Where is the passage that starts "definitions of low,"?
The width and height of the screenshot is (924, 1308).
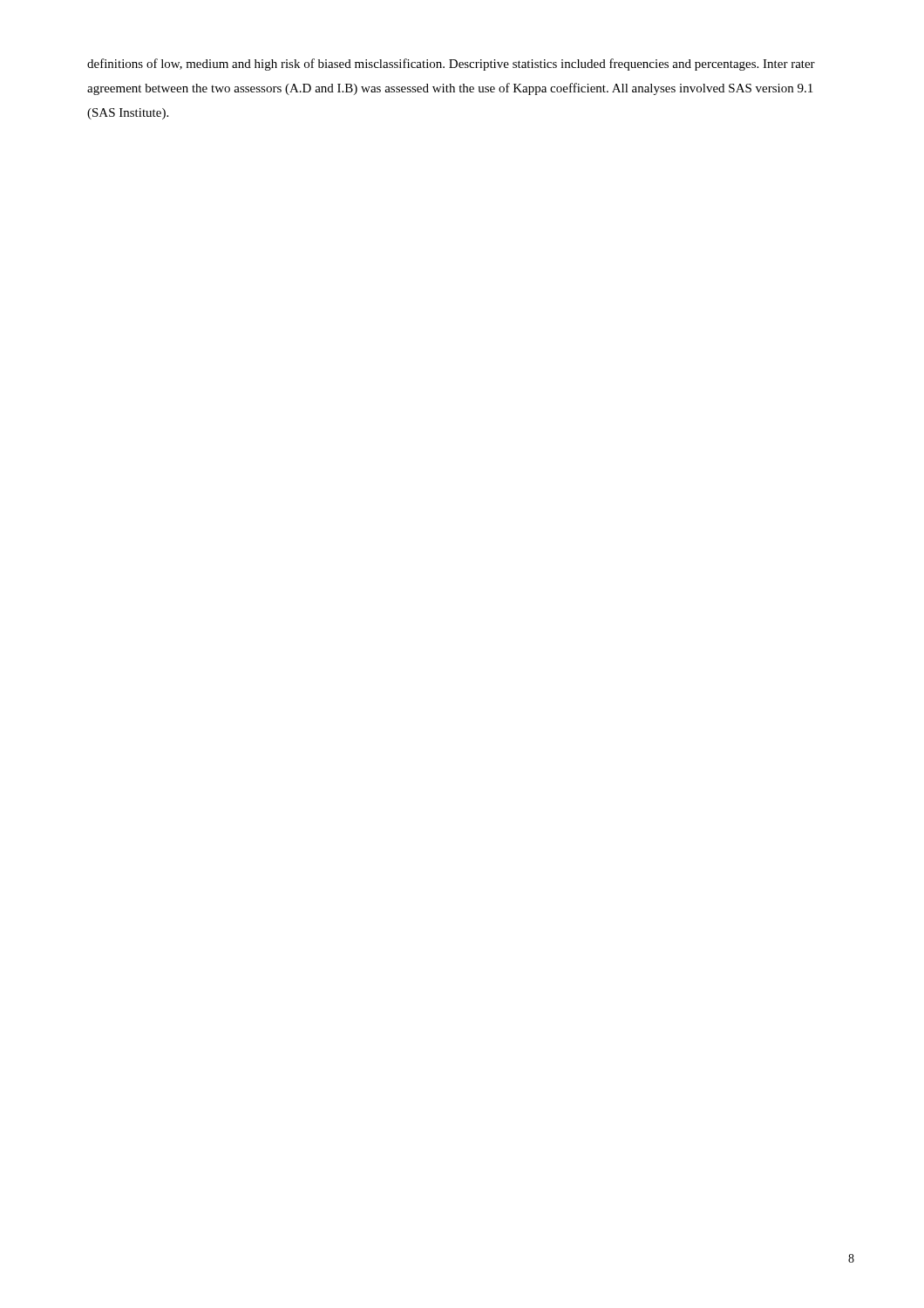pos(451,88)
